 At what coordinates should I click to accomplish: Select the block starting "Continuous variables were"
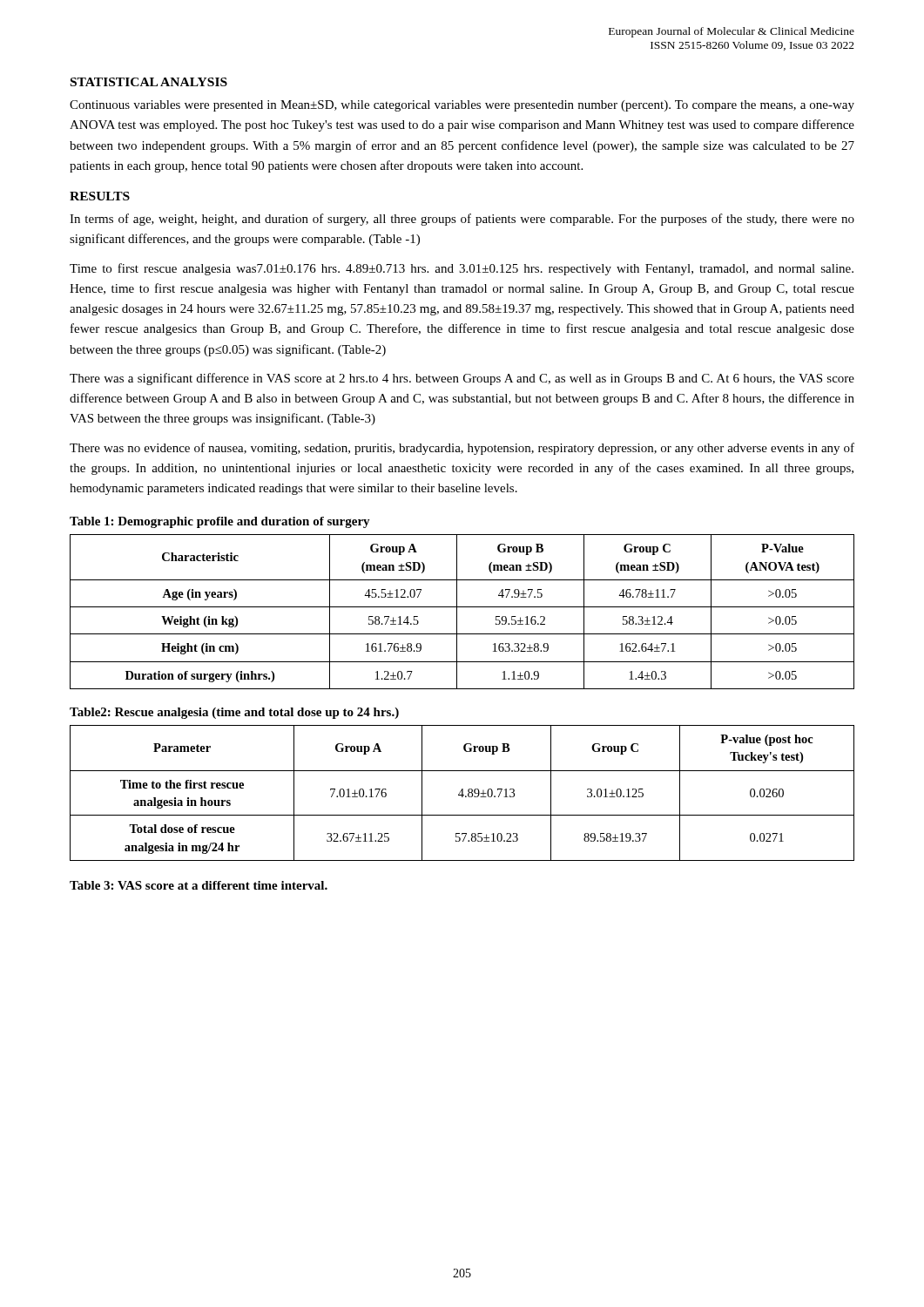pyautogui.click(x=462, y=135)
